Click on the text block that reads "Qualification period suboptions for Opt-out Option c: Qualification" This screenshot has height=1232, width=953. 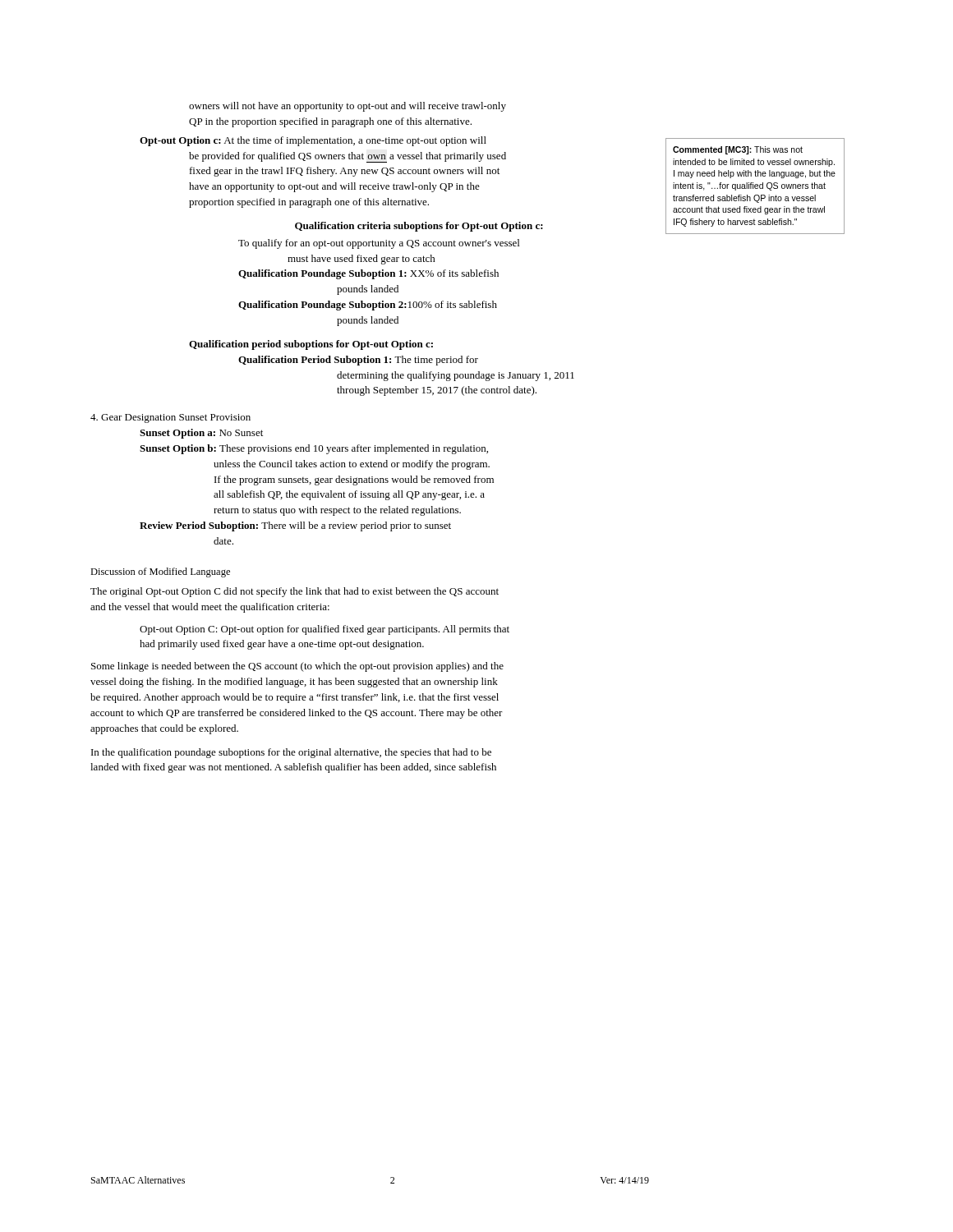(419, 368)
